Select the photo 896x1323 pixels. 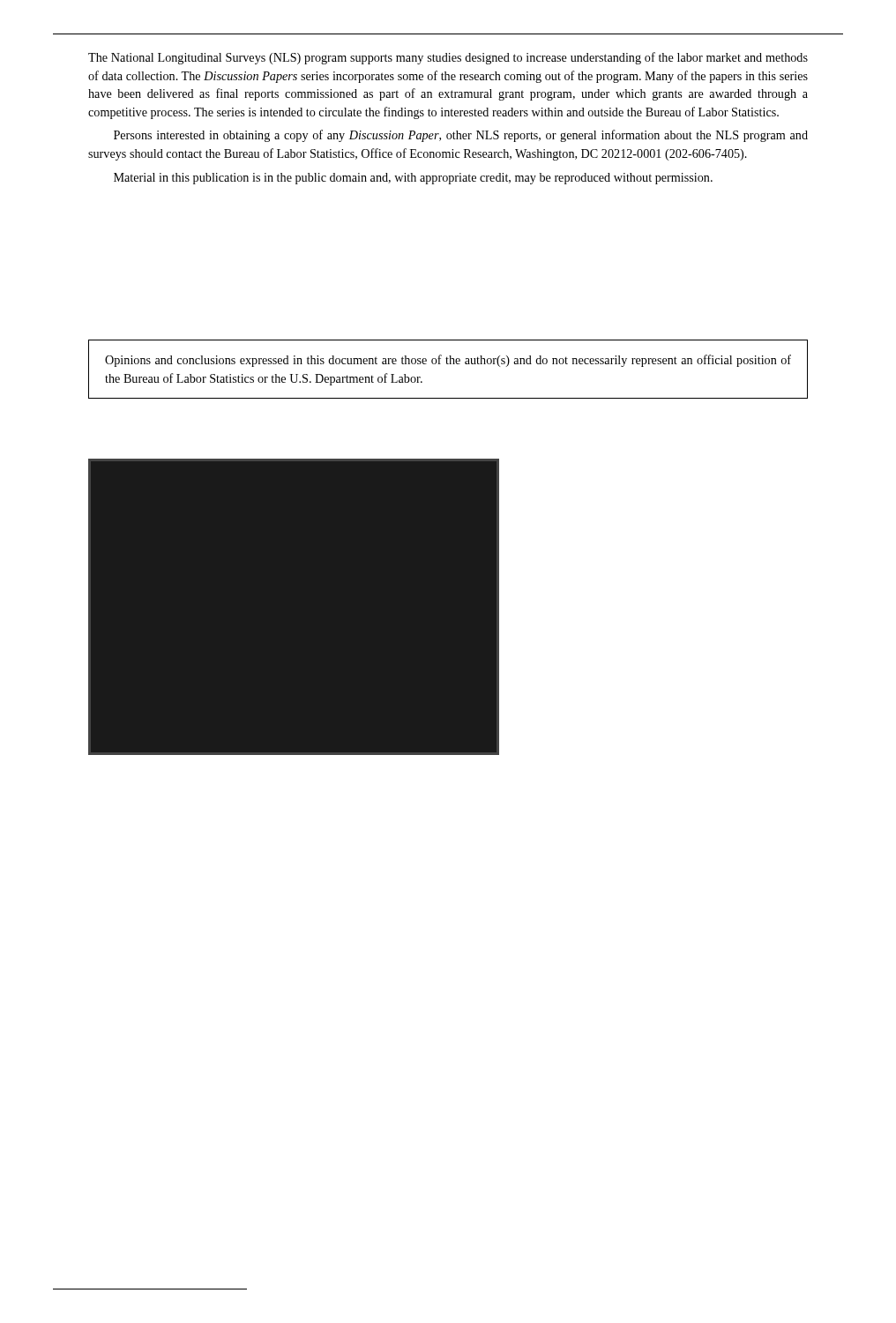pos(294,607)
